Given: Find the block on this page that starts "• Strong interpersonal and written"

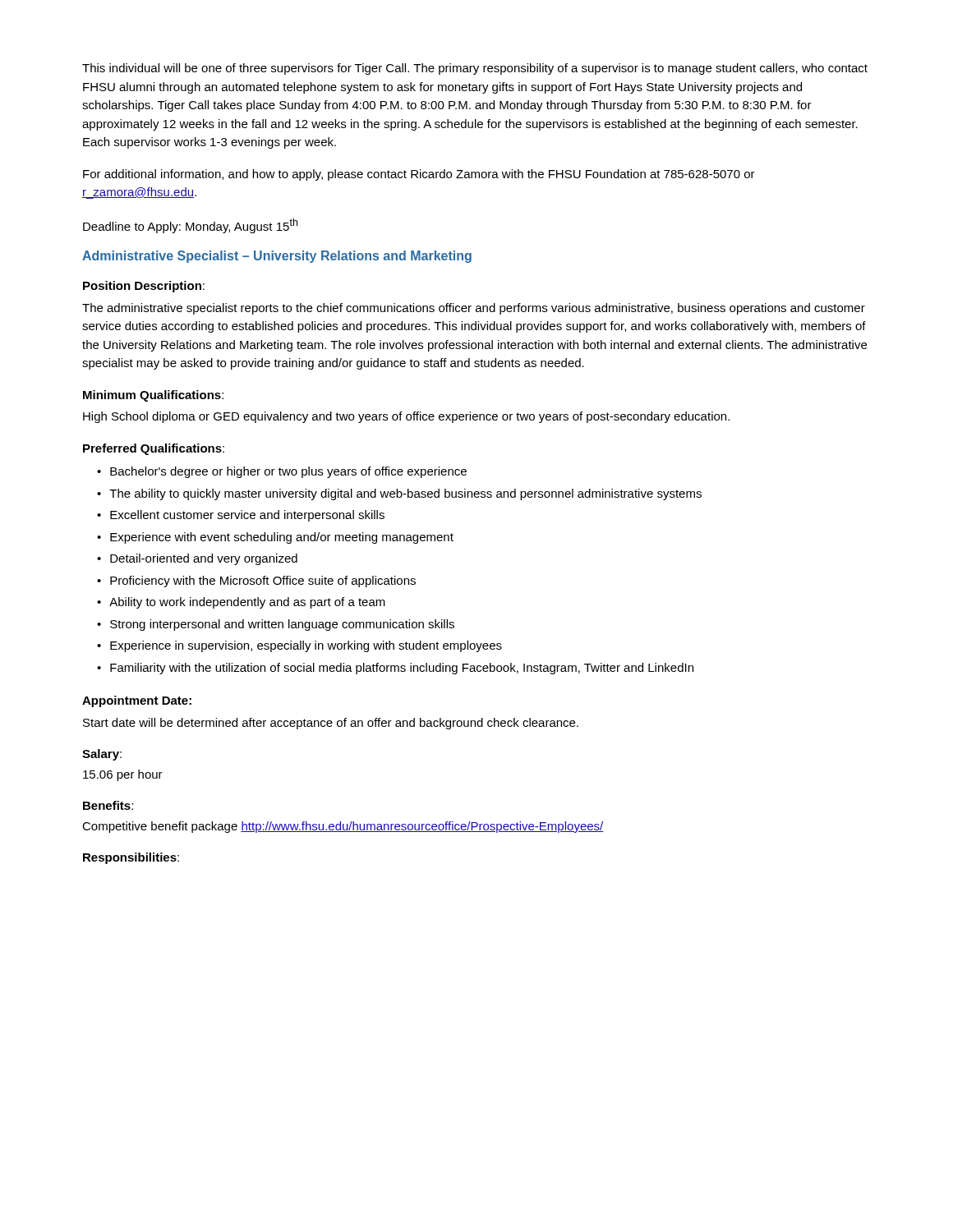Looking at the screenshot, I should click(x=276, y=624).
